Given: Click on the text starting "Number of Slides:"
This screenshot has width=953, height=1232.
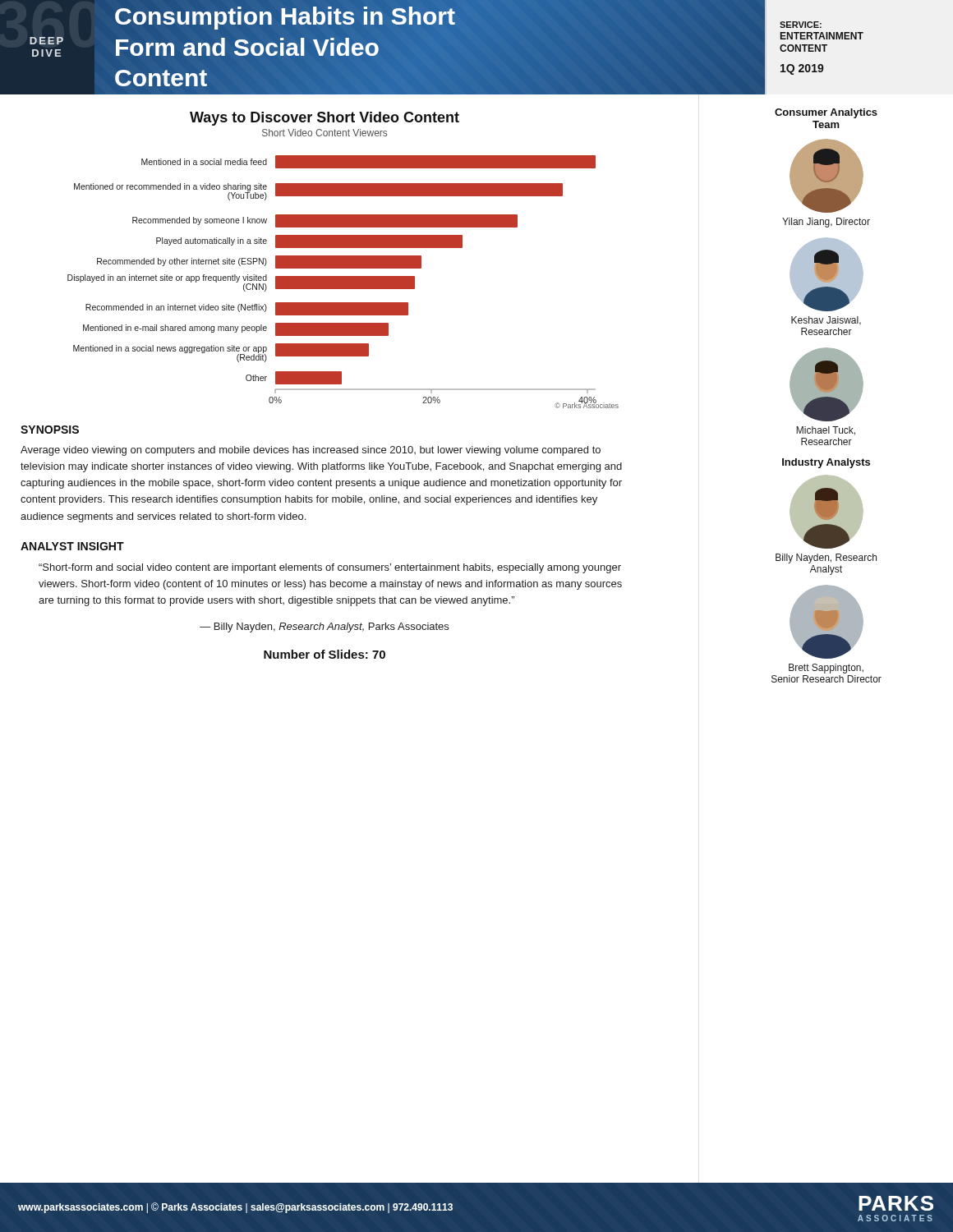Looking at the screenshot, I should click(x=324, y=654).
